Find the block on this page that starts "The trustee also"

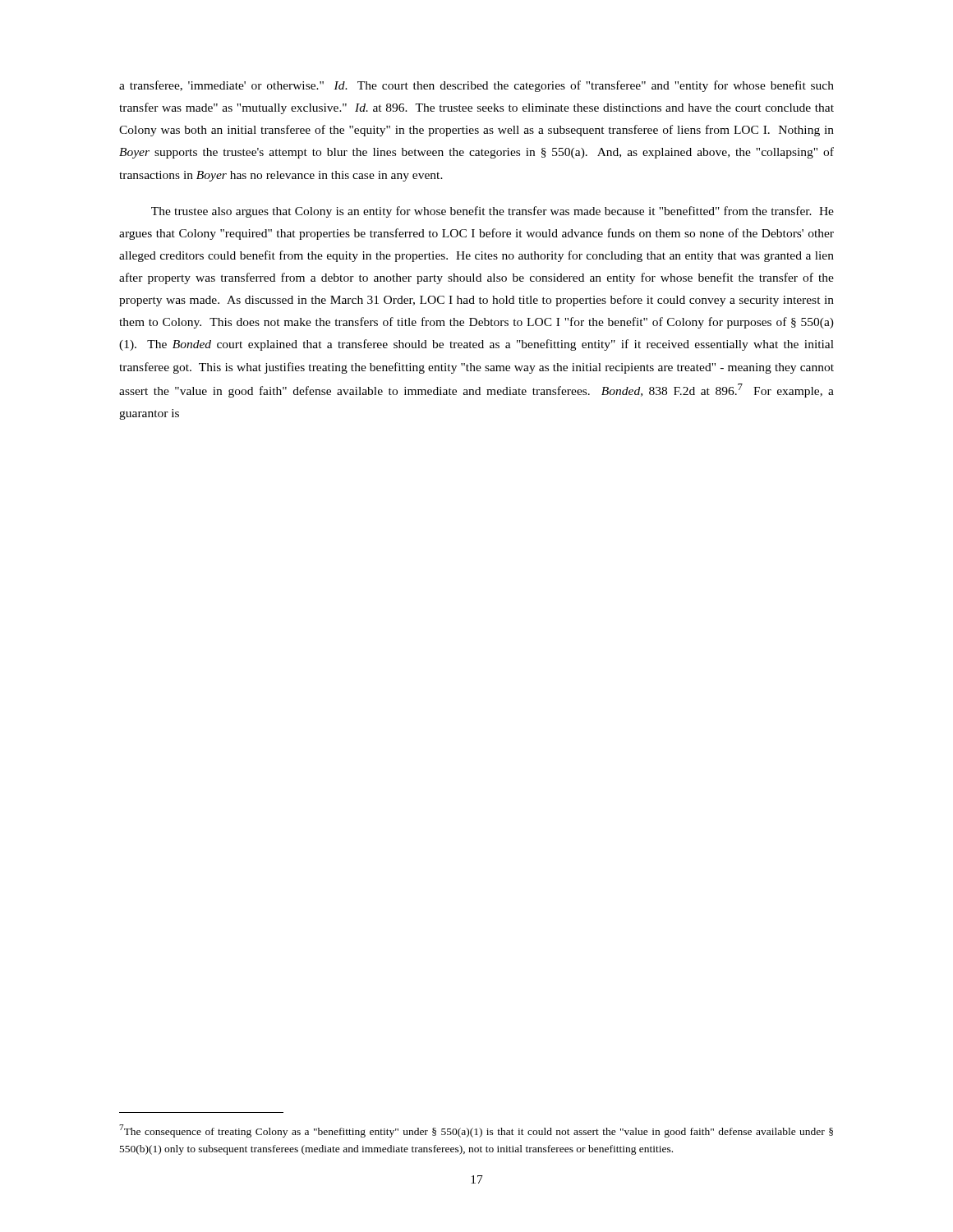pos(476,312)
